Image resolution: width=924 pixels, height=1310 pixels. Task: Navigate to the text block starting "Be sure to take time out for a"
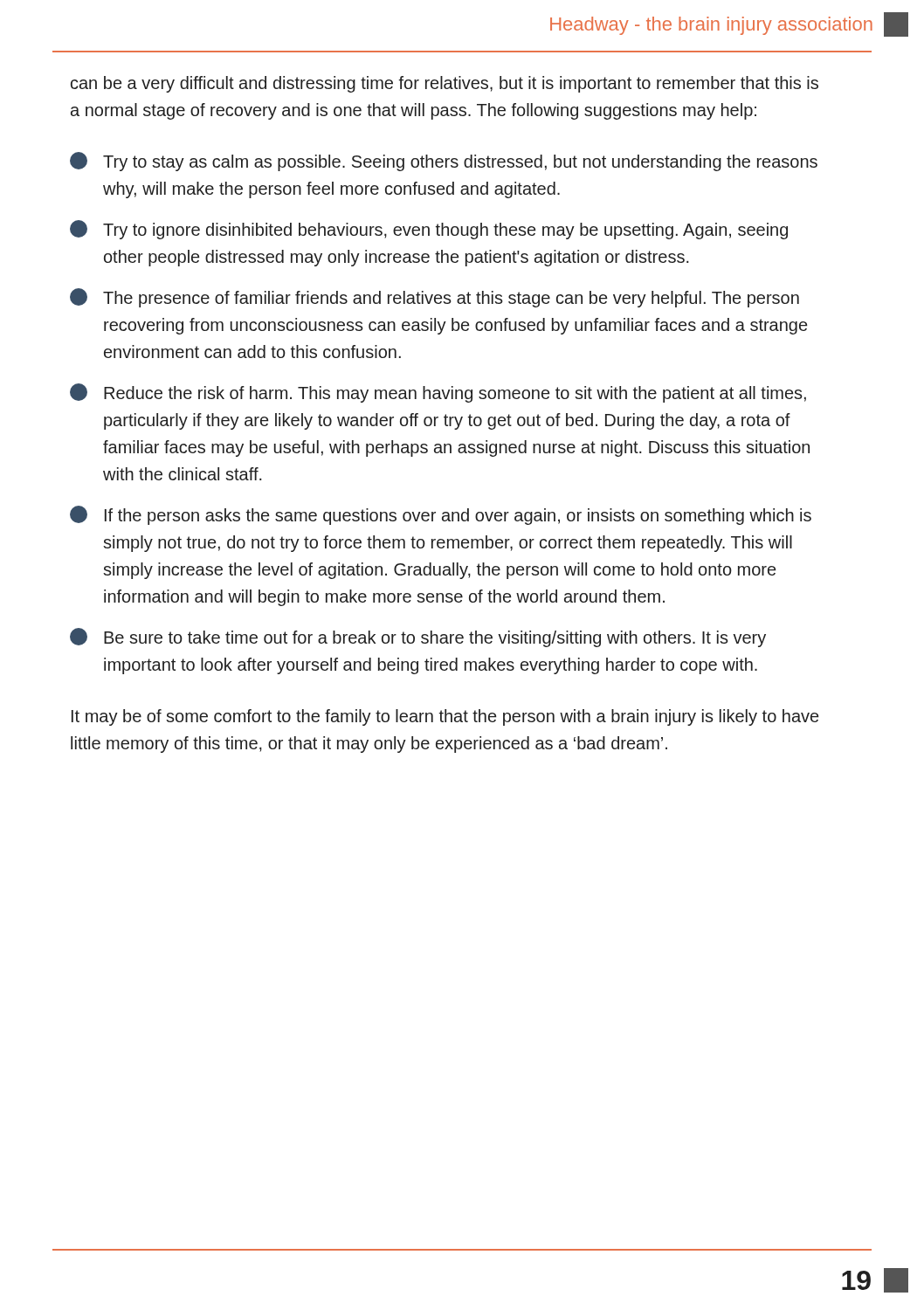[445, 652]
